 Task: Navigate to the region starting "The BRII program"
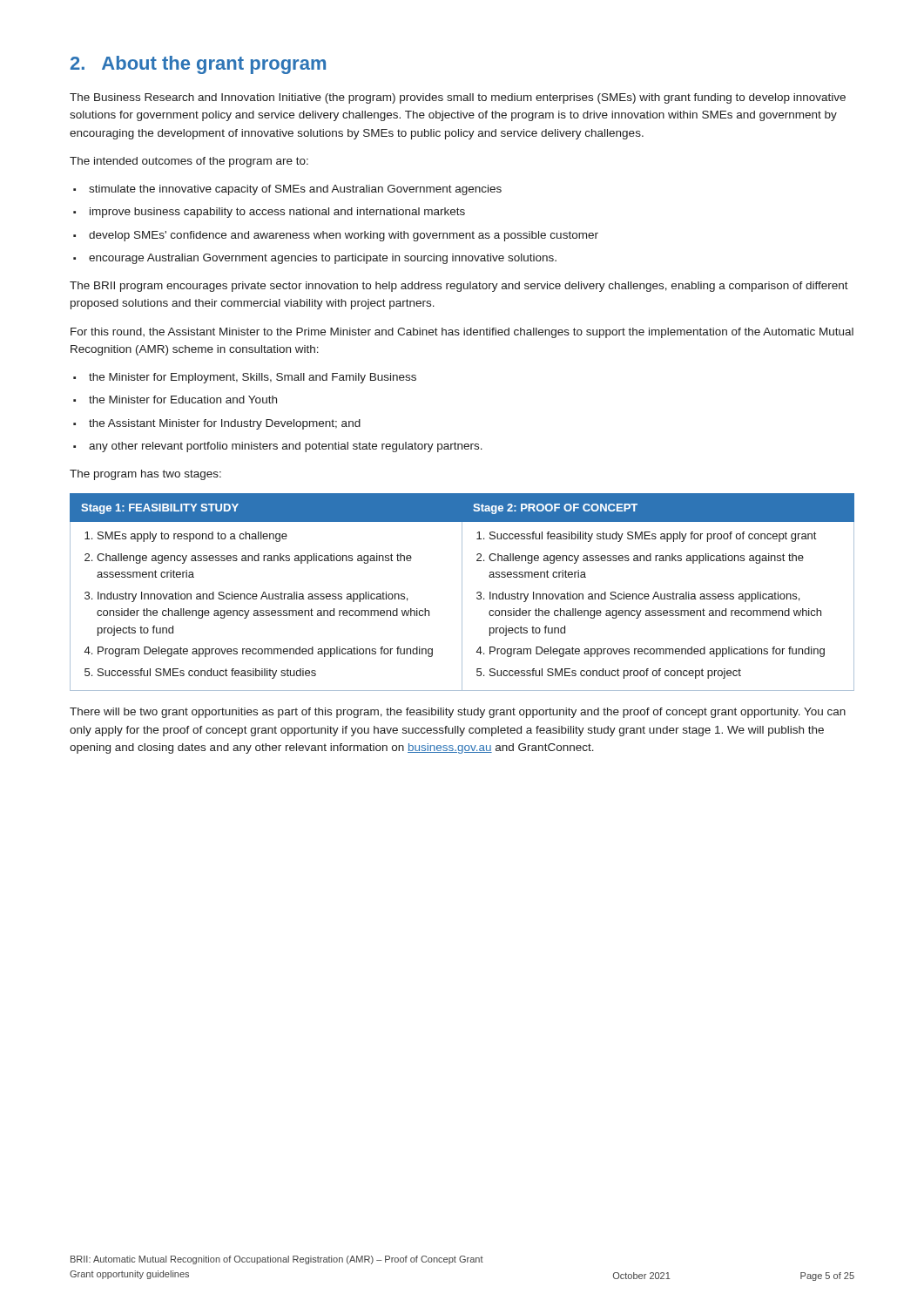[x=462, y=295]
